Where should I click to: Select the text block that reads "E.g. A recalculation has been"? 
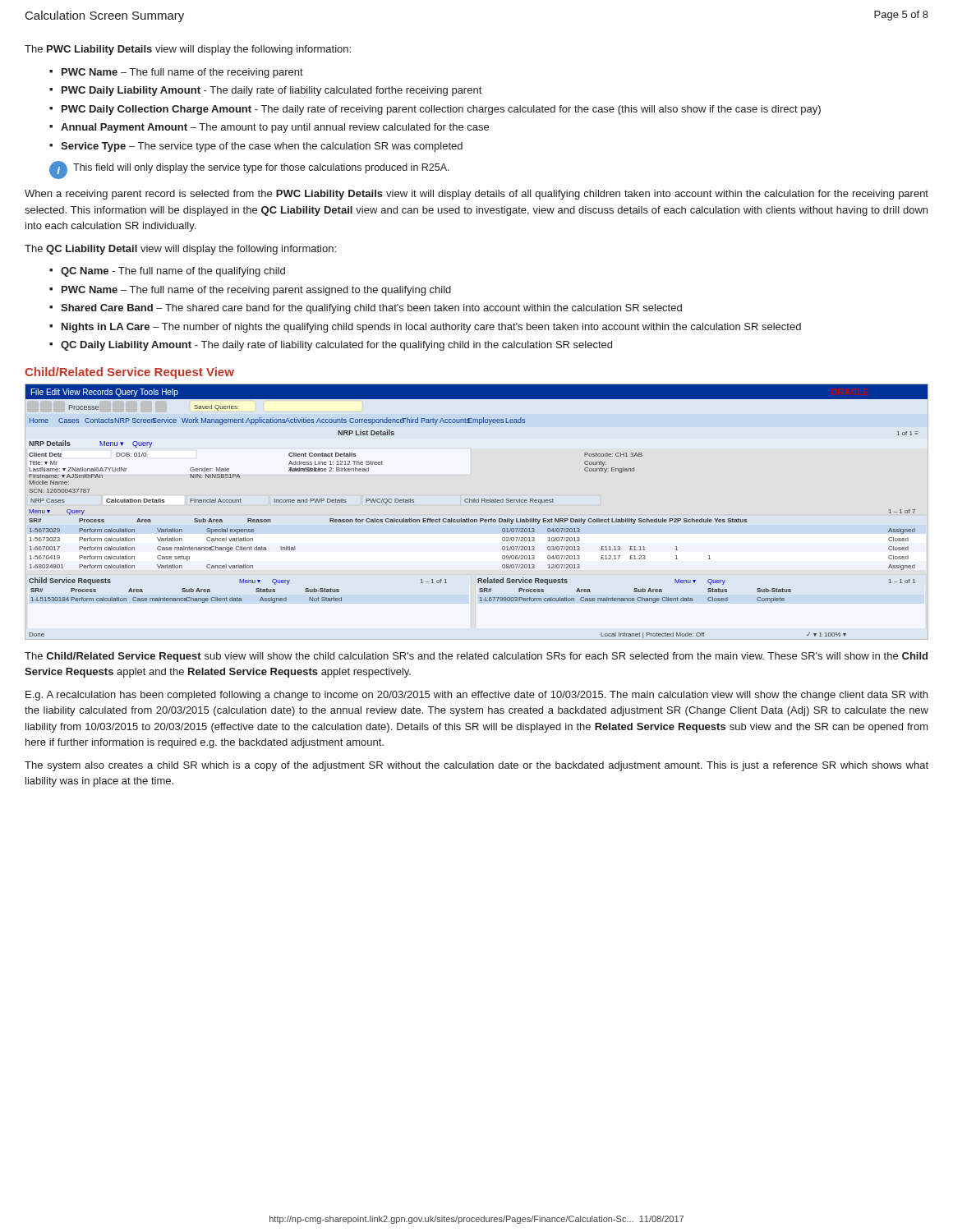476,718
